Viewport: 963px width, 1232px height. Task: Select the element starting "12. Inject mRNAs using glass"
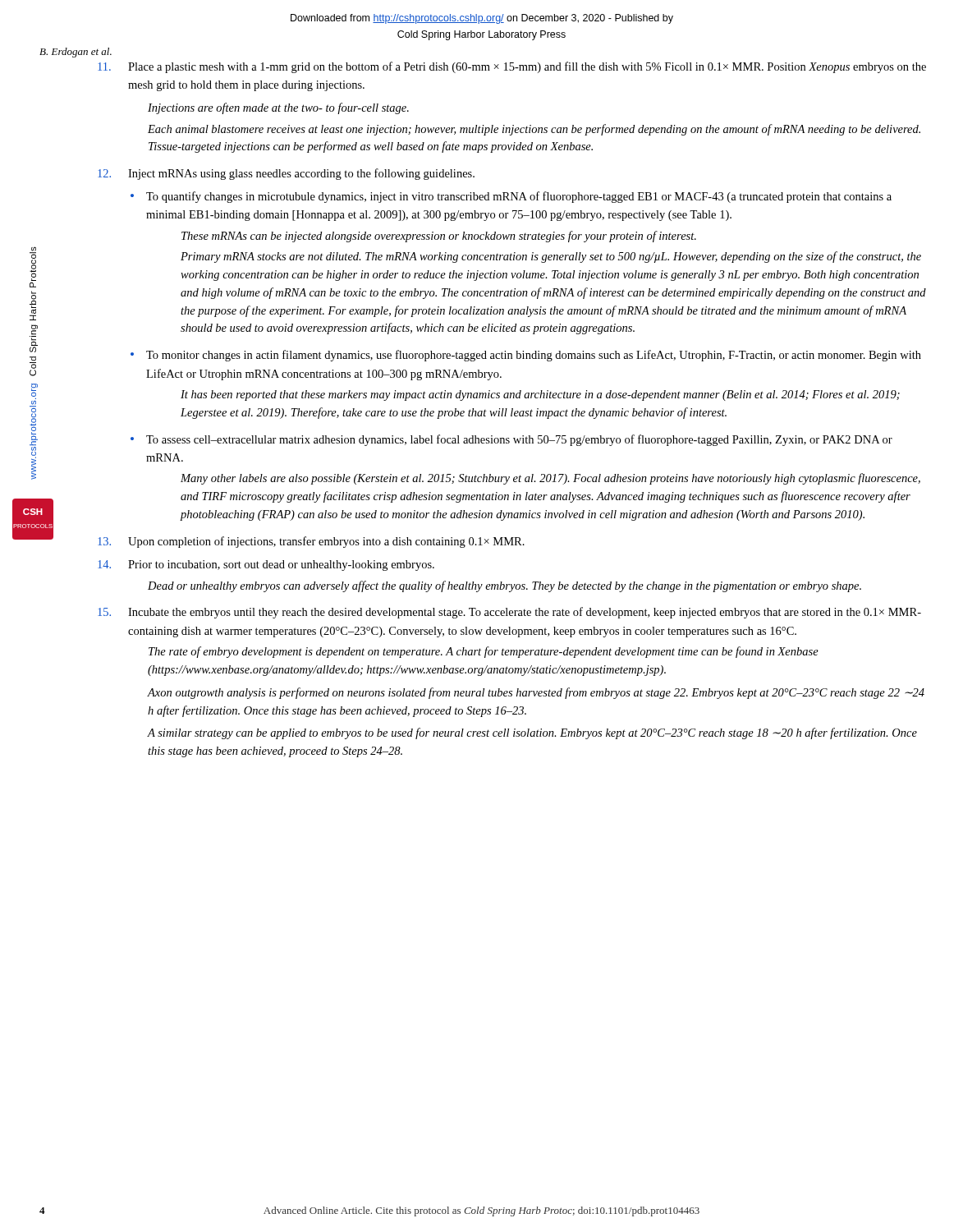[286, 174]
